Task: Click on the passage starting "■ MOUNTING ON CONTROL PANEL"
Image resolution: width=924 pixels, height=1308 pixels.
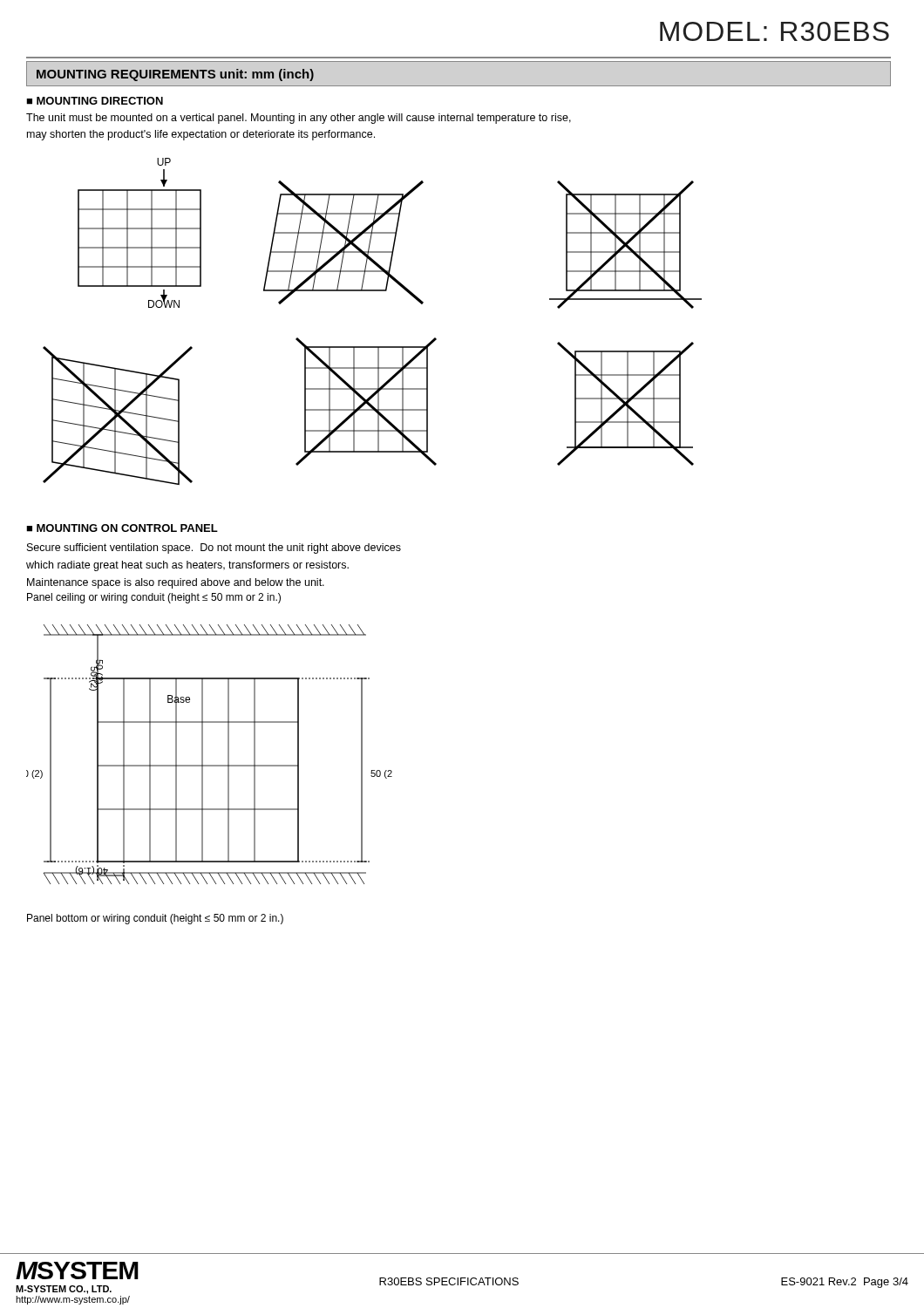Action: pyautogui.click(x=122, y=528)
